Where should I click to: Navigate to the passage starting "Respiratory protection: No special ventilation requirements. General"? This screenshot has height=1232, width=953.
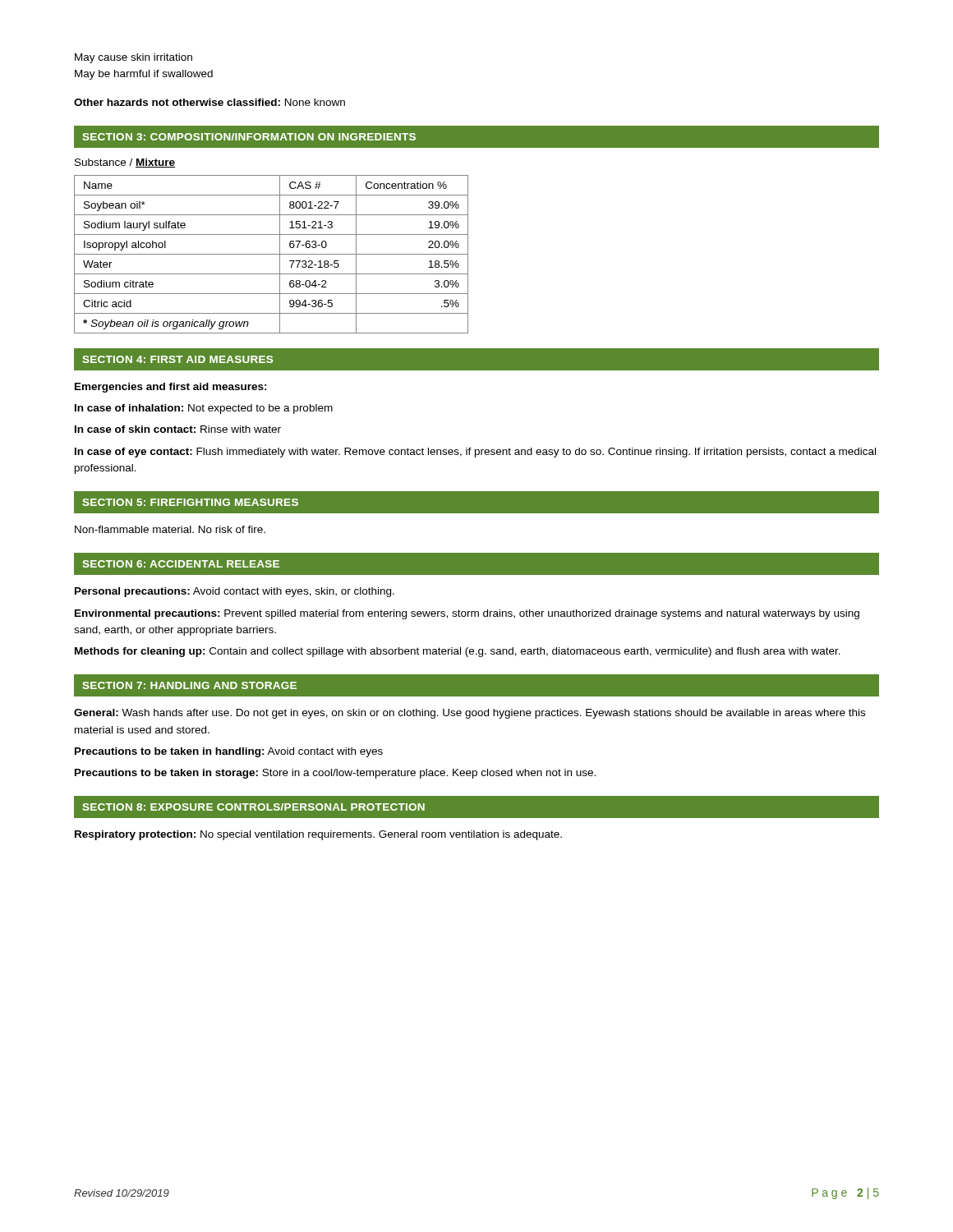pyautogui.click(x=318, y=834)
